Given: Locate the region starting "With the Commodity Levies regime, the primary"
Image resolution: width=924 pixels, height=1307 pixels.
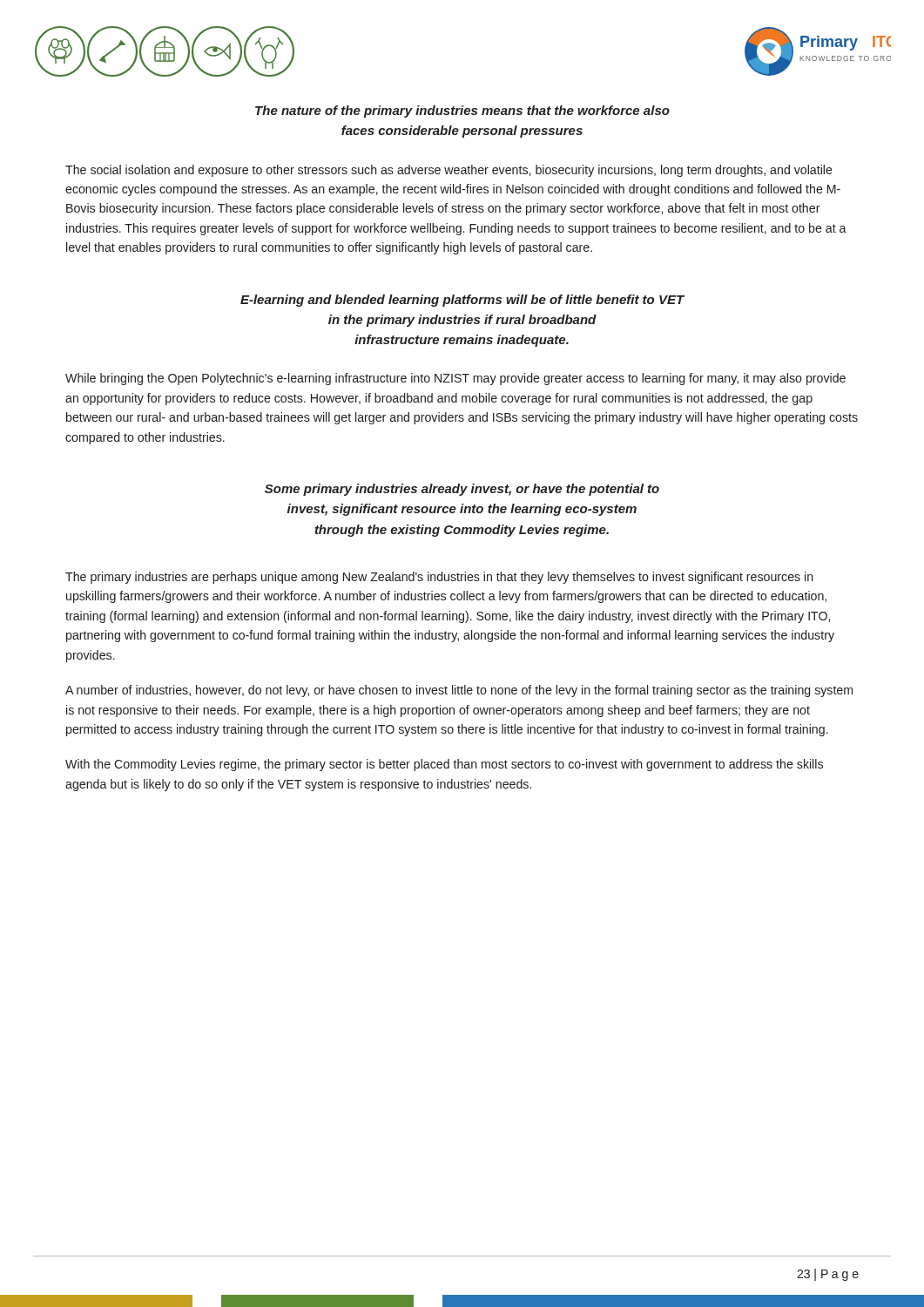Looking at the screenshot, I should click(444, 774).
